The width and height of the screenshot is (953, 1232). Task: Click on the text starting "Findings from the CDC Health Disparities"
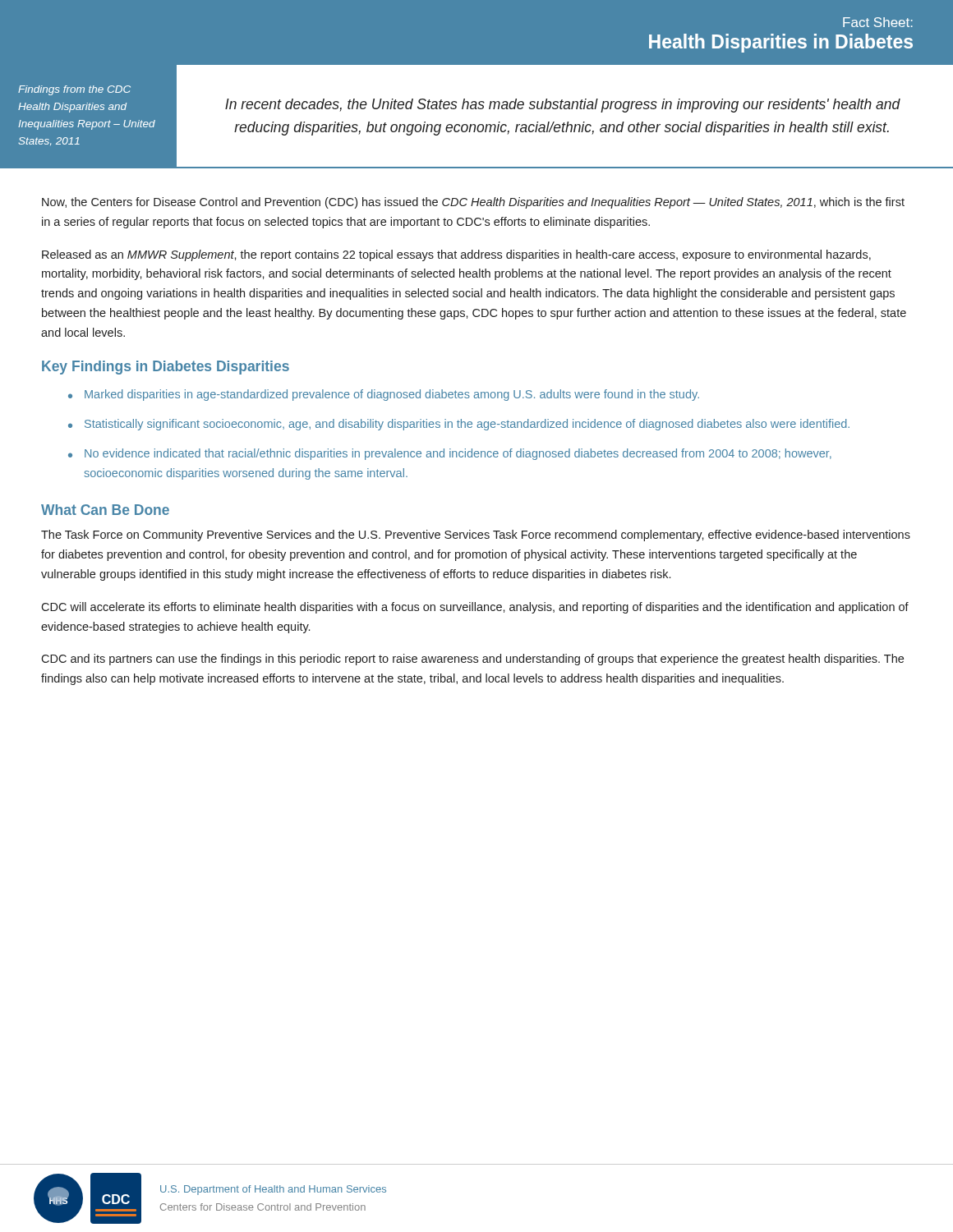87,115
